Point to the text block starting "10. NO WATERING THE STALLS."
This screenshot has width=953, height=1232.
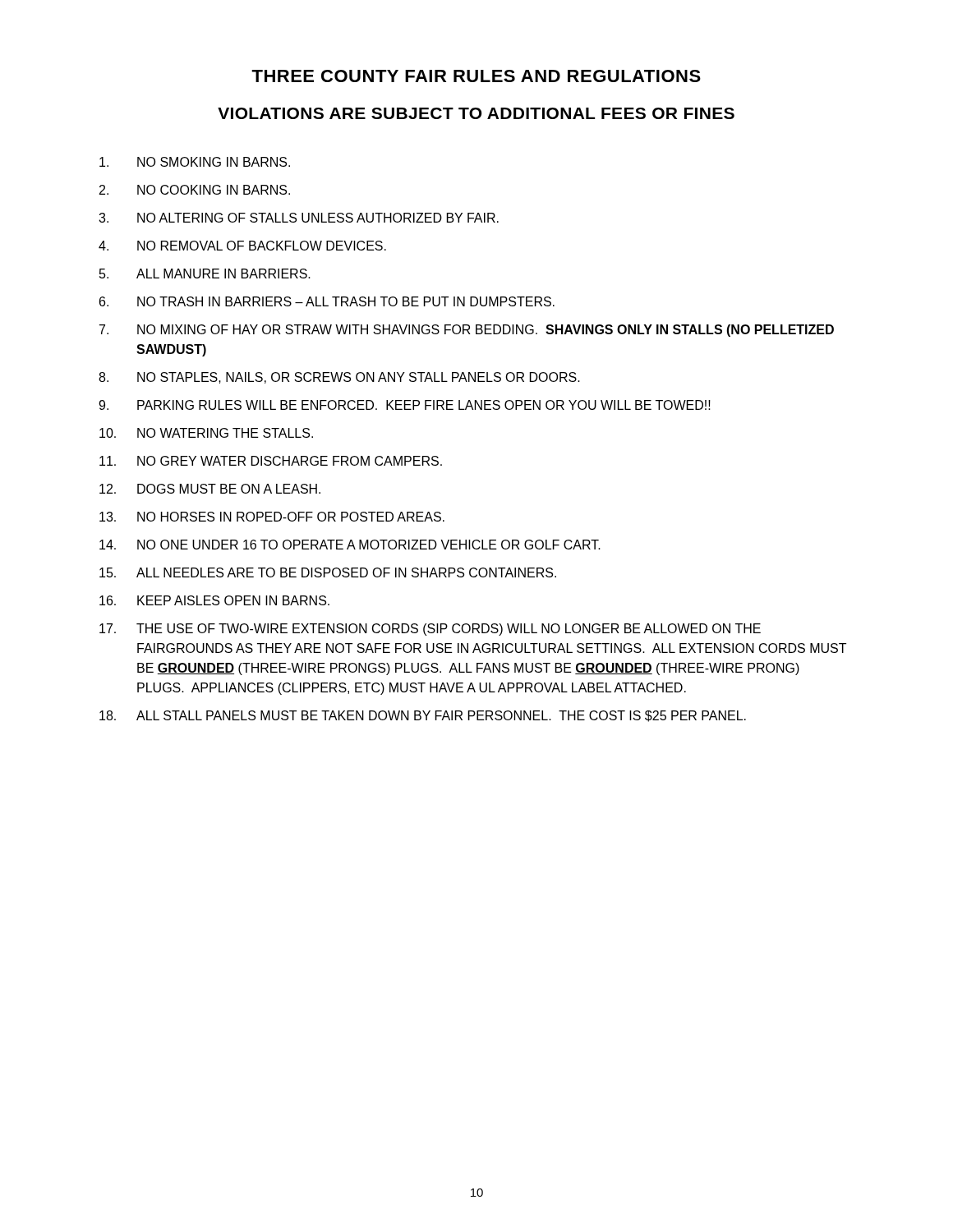tap(206, 433)
